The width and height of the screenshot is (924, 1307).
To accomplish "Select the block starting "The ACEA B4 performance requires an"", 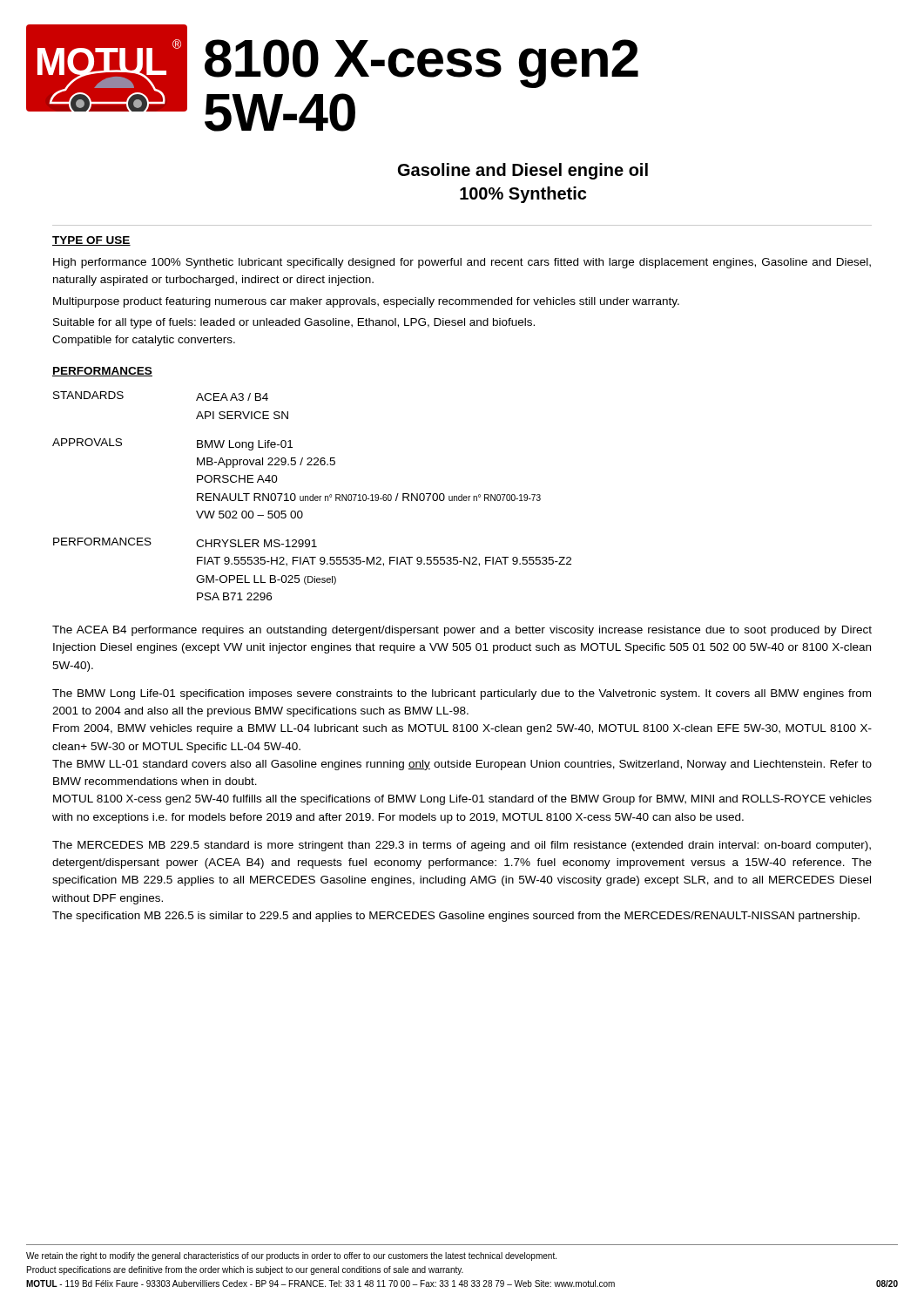I will [x=462, y=647].
